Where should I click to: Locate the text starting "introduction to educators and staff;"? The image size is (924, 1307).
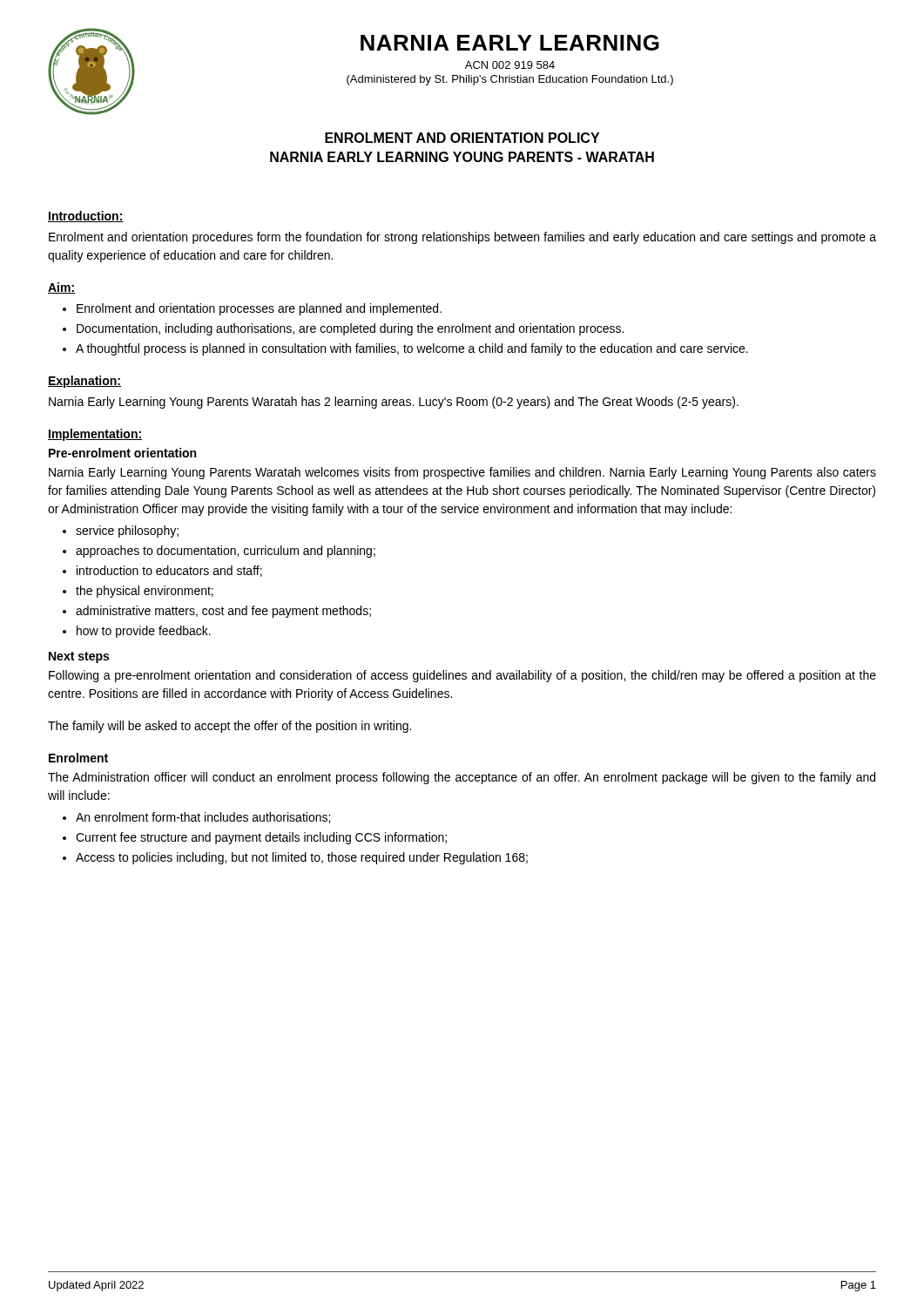169,571
